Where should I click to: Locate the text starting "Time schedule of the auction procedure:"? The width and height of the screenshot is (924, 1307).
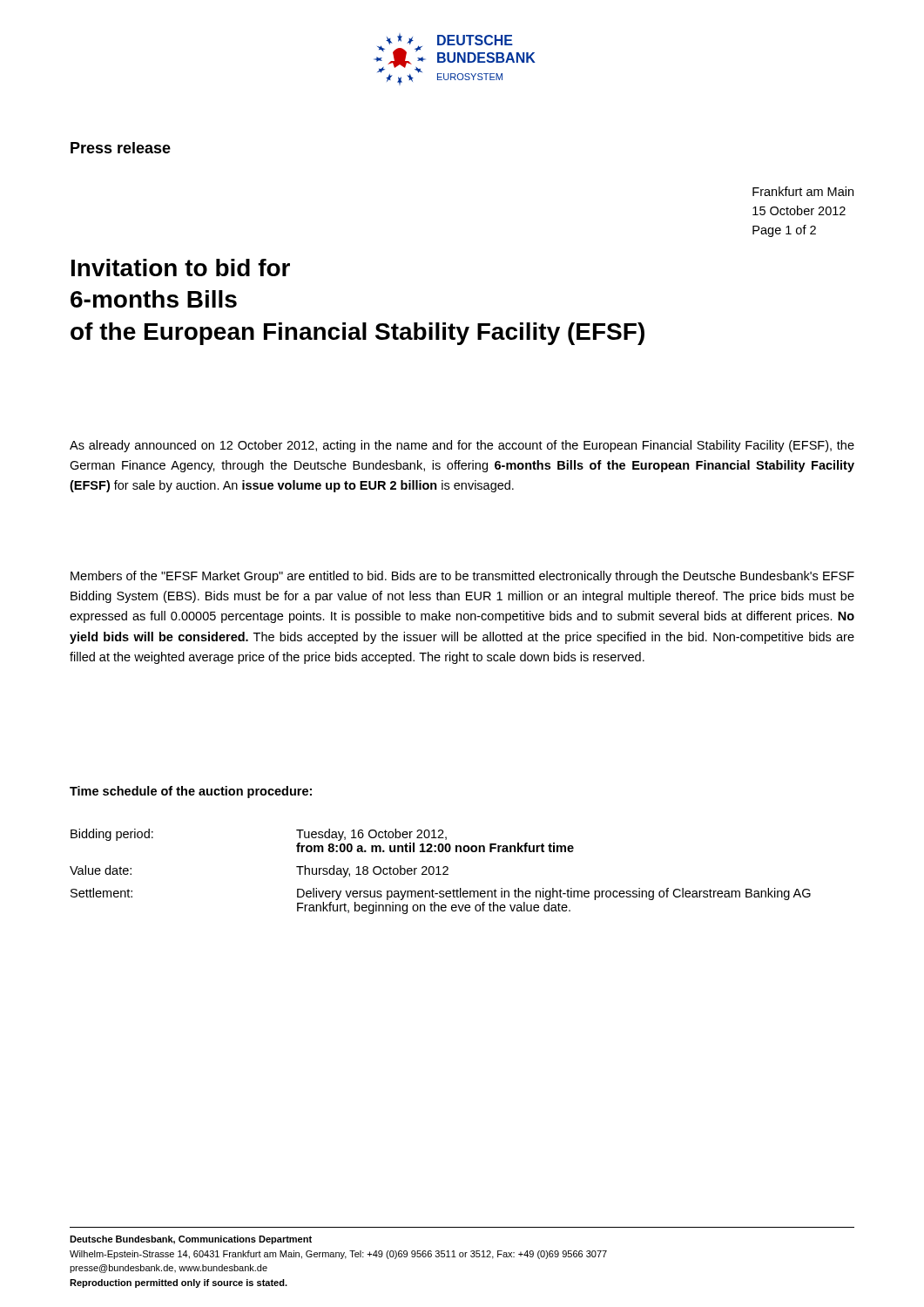(191, 791)
